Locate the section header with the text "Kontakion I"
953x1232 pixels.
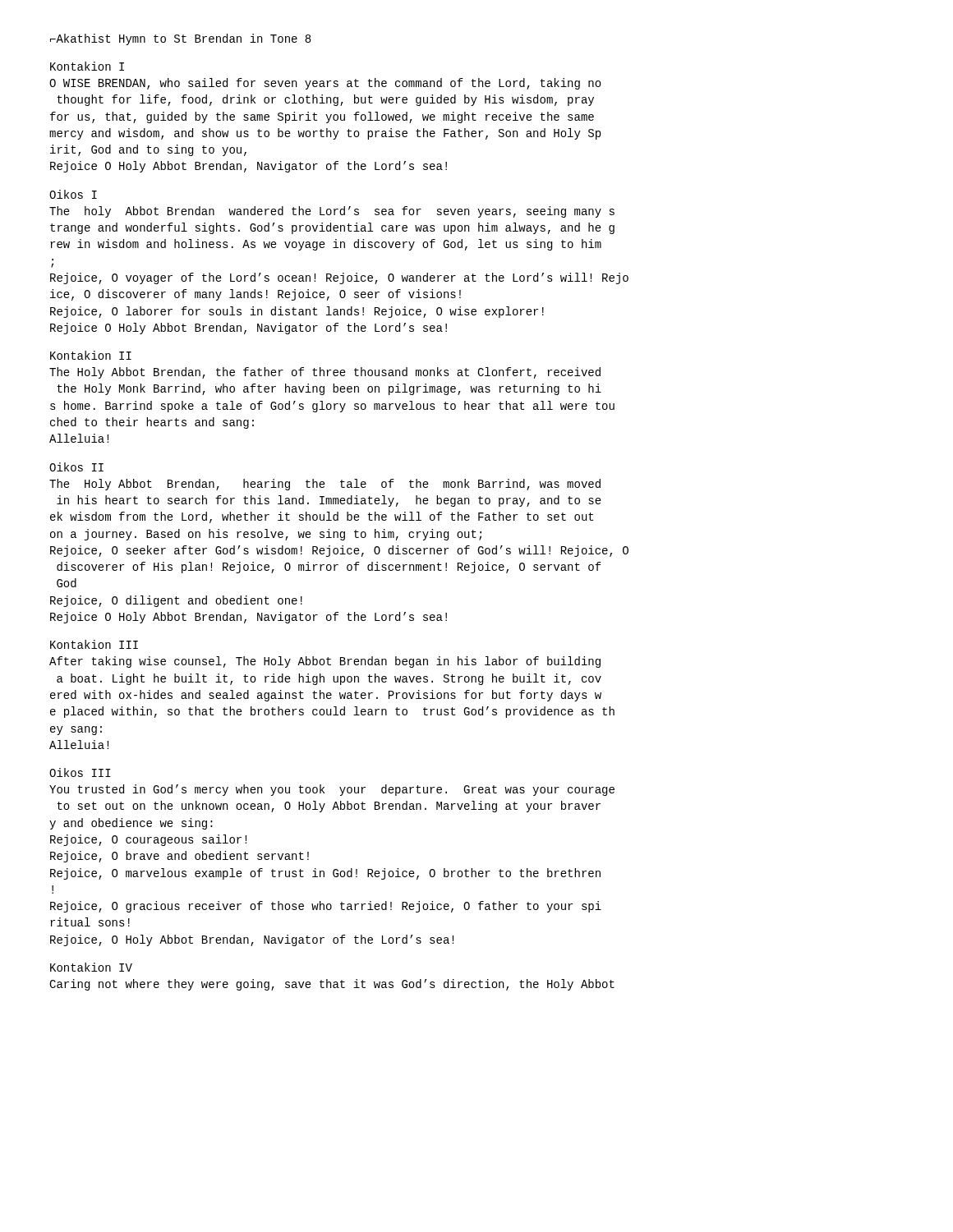coord(87,67)
